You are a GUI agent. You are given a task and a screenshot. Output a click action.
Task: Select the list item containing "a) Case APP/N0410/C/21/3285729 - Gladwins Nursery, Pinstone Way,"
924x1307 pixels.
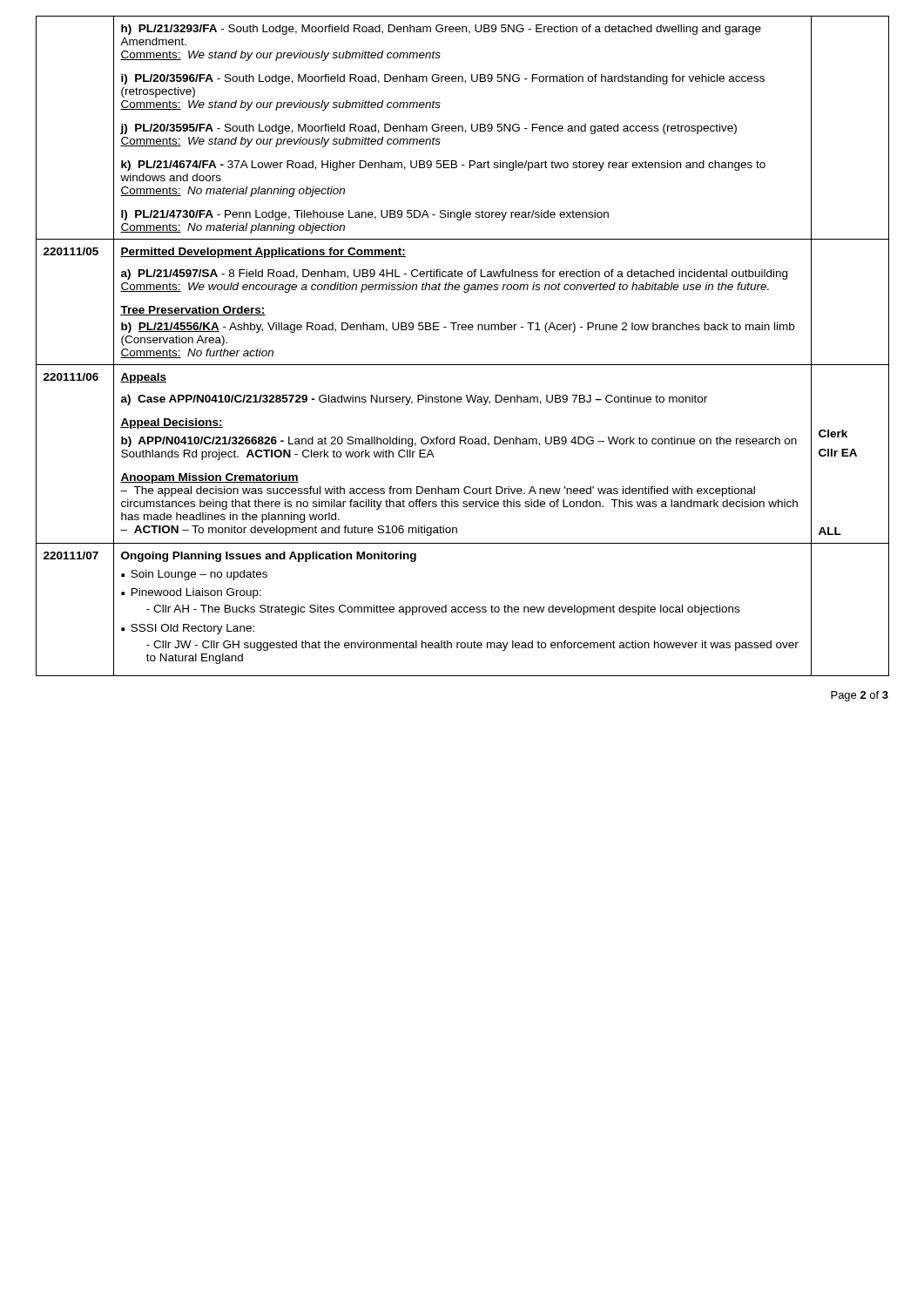[414, 399]
